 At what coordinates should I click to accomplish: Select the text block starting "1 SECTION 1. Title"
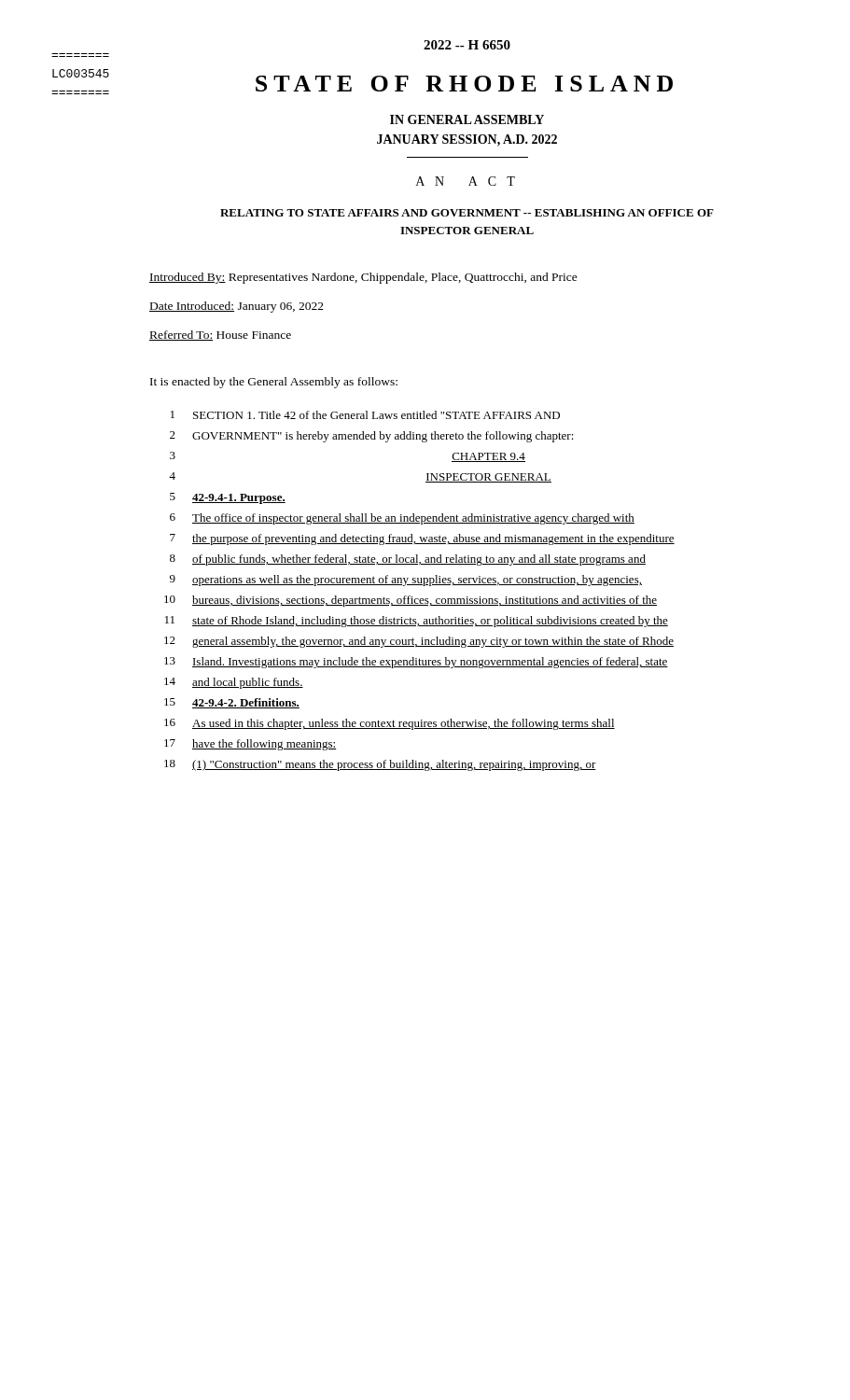[x=467, y=415]
